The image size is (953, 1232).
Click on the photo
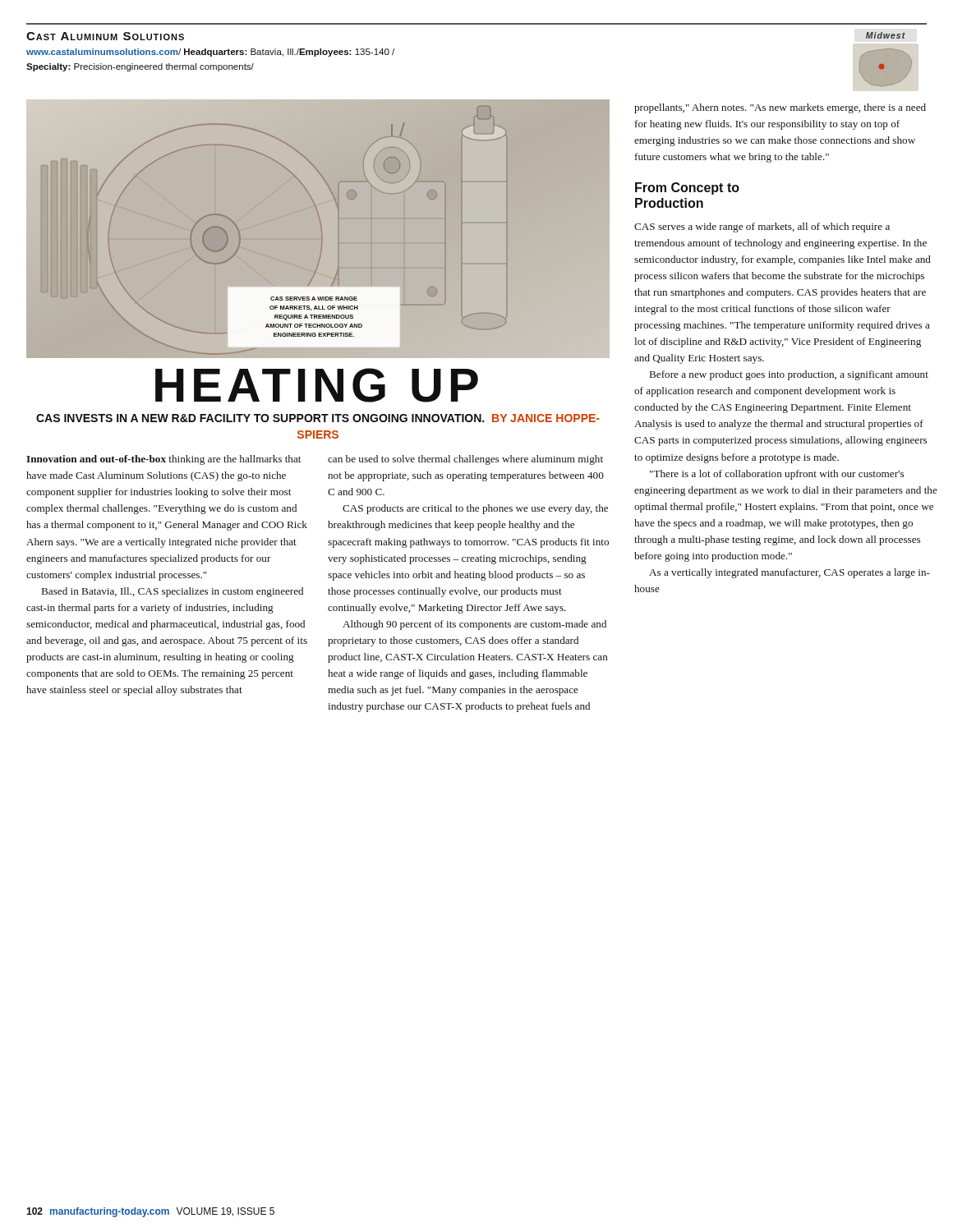(318, 229)
